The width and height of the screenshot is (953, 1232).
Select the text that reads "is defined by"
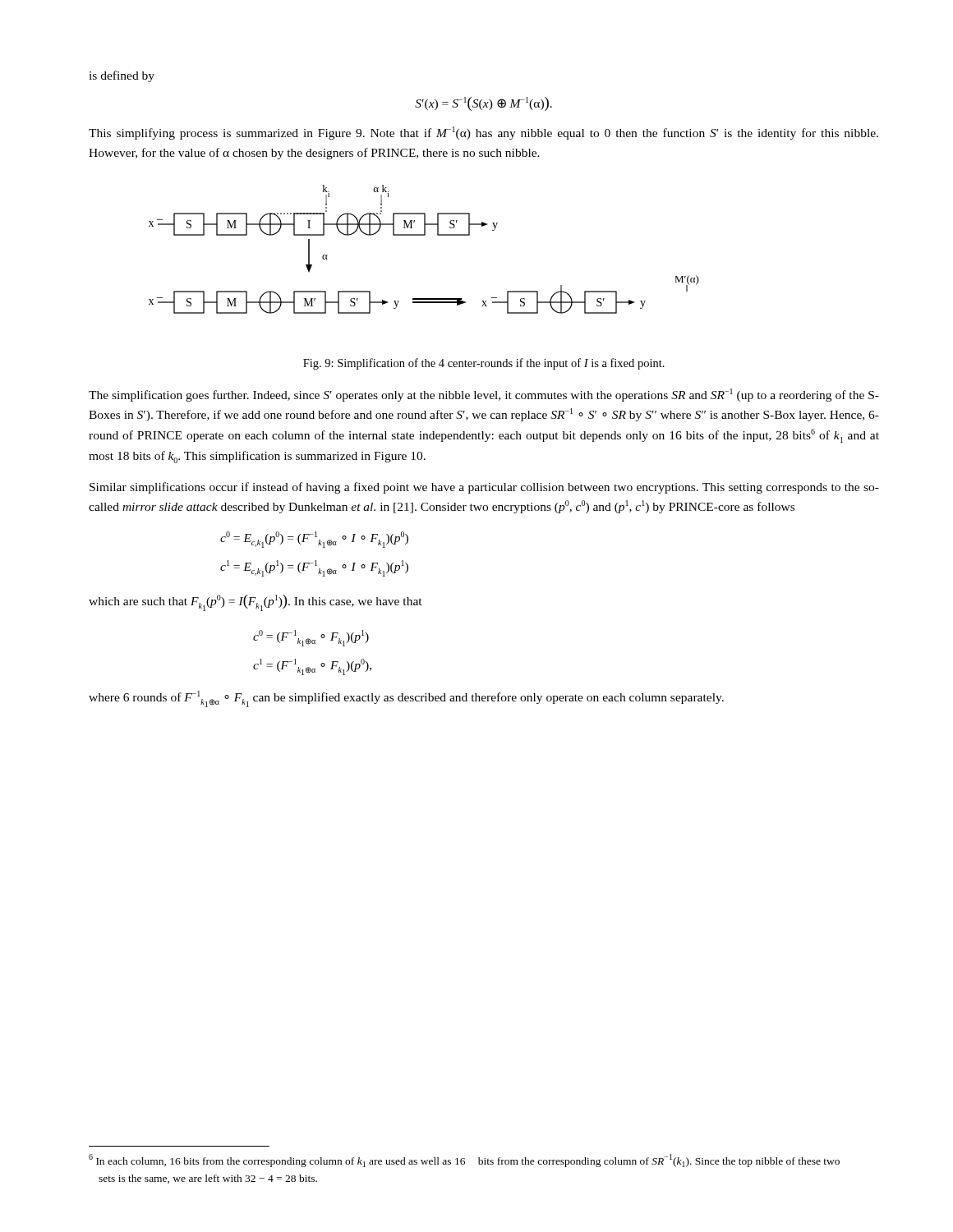point(122,75)
